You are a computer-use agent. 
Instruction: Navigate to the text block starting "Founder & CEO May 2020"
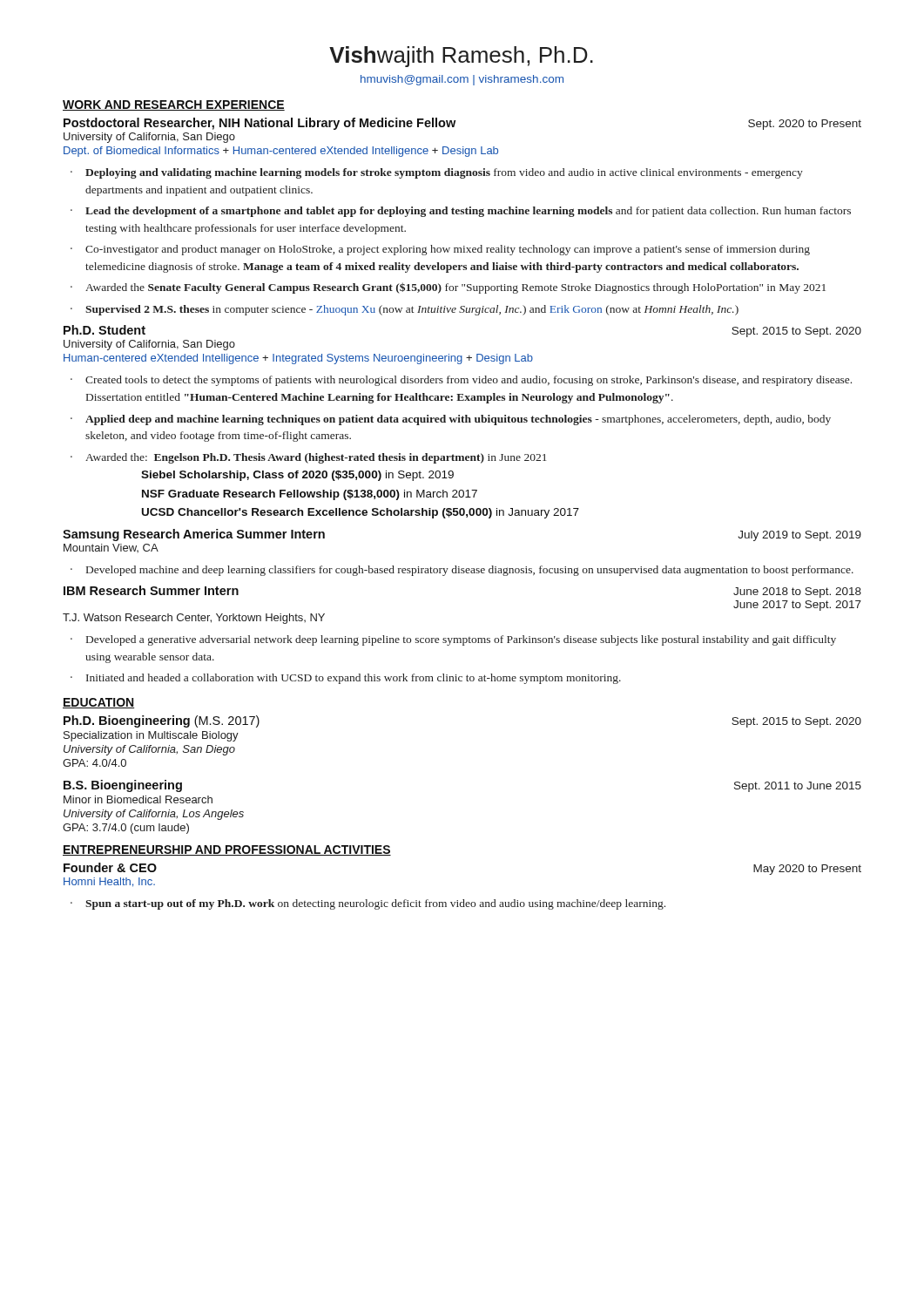tap(111, 868)
